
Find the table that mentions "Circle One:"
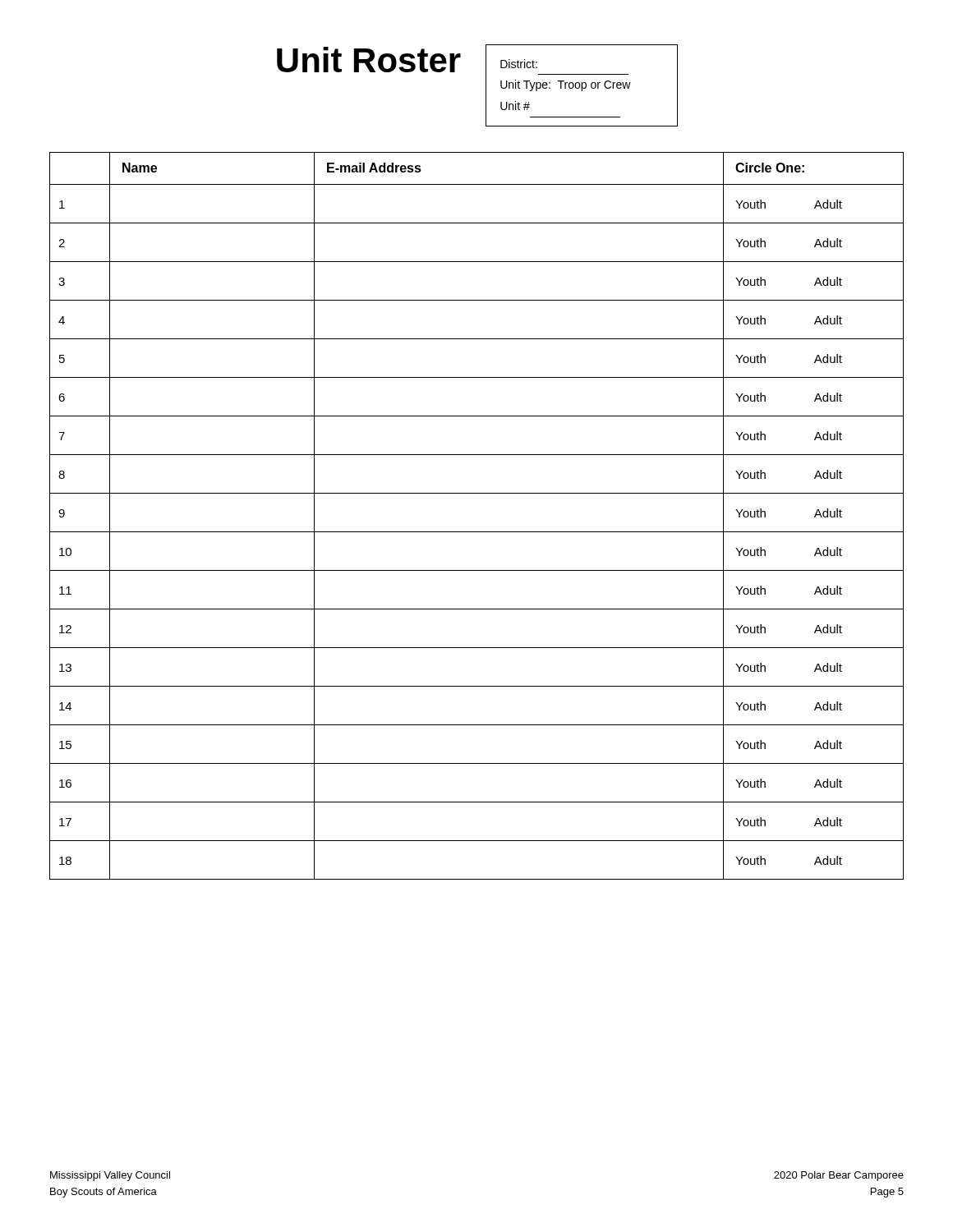[x=476, y=516]
